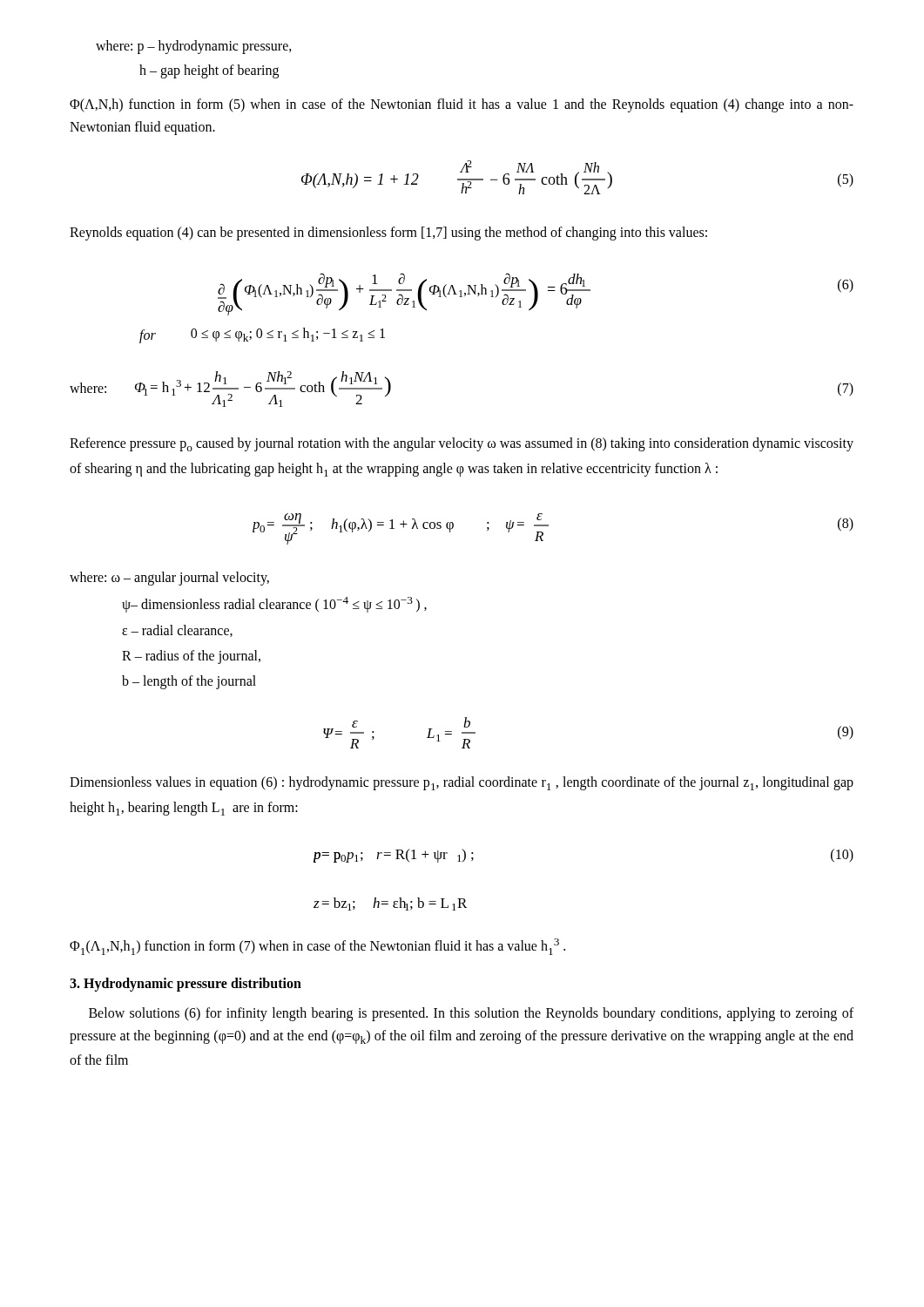Find the element starting "3. Hydrodynamic pressure"

coord(185,984)
